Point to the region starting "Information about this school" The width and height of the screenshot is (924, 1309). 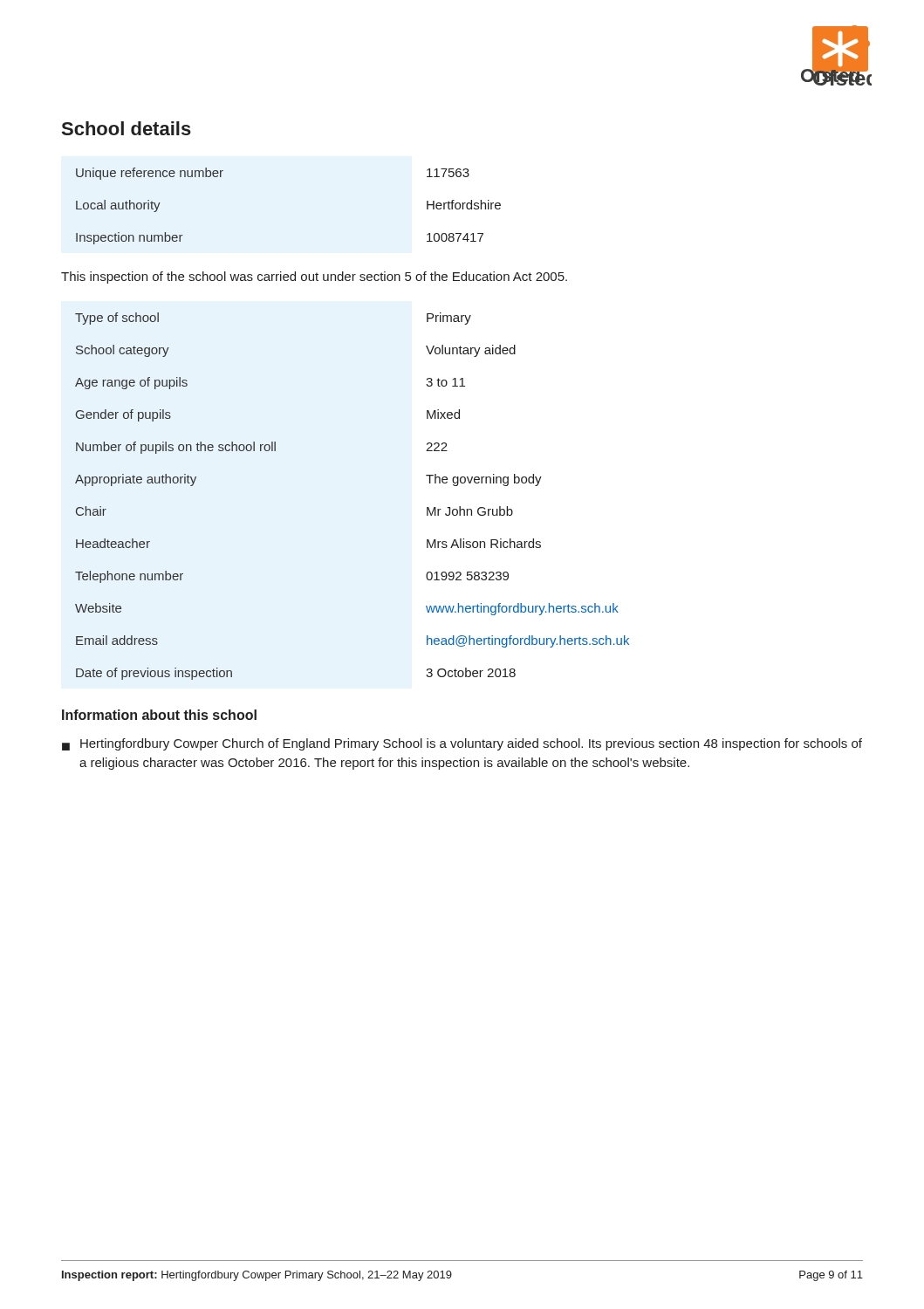point(159,715)
